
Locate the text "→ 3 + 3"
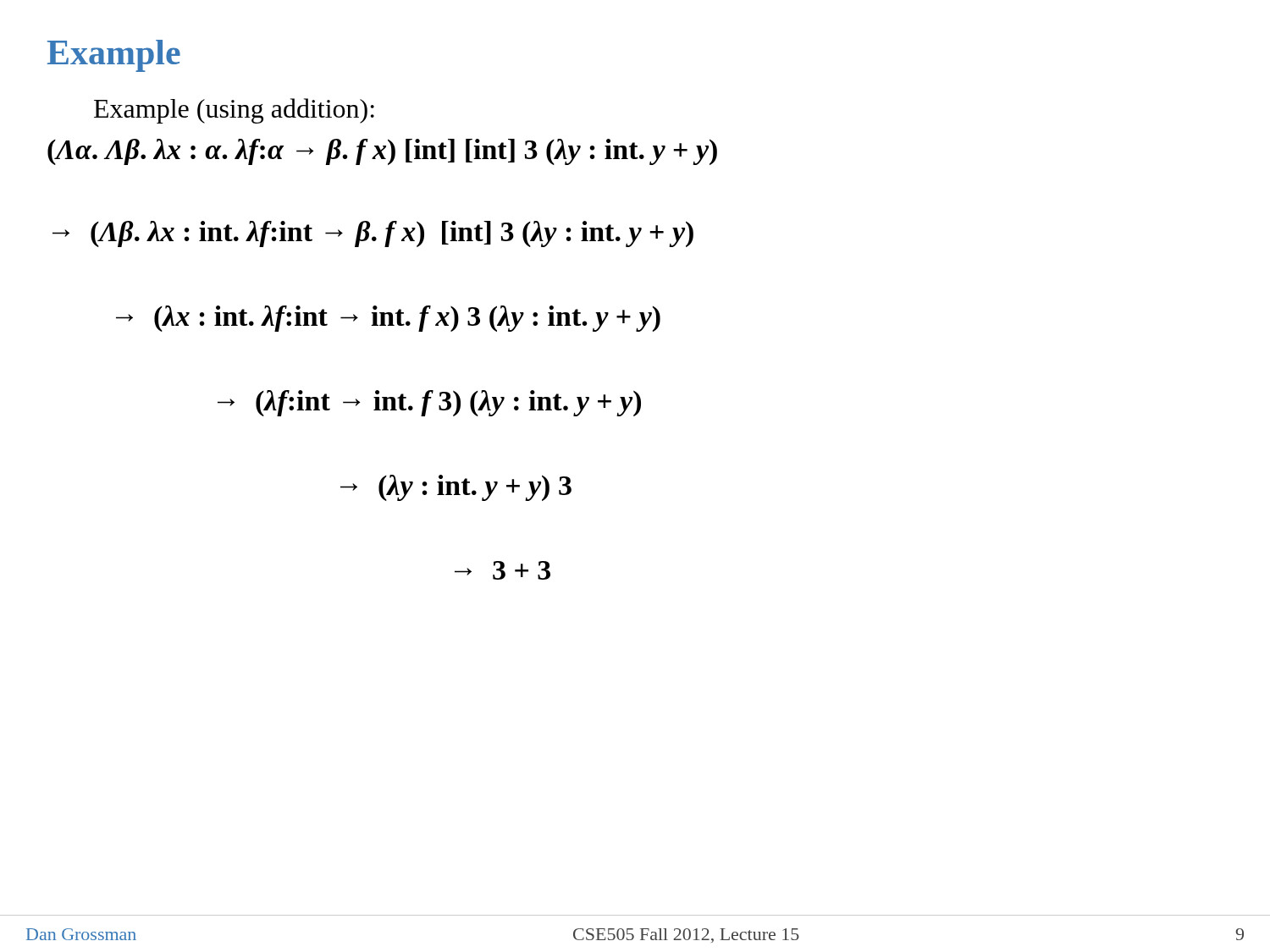(500, 570)
